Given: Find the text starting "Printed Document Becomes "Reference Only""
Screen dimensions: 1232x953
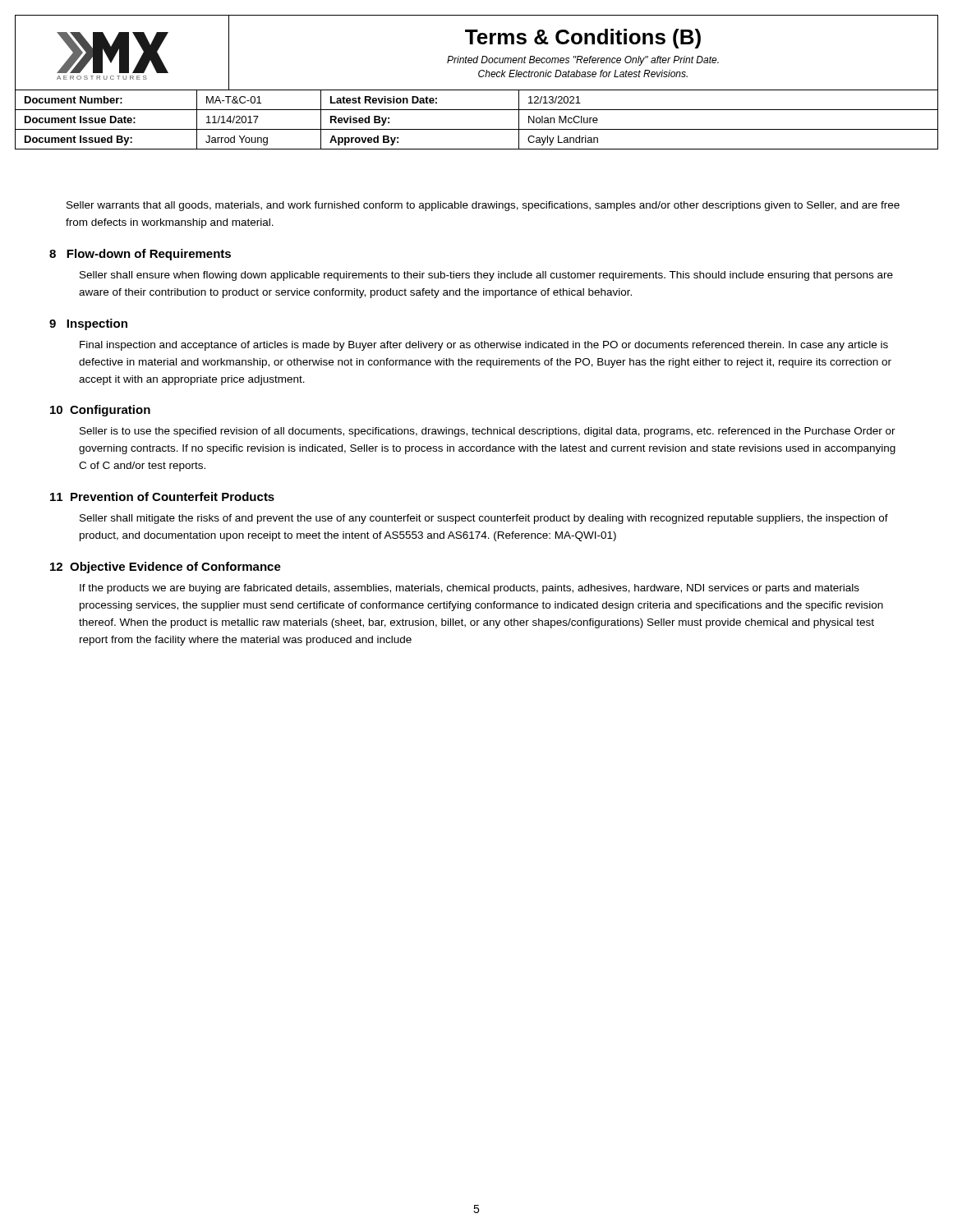Looking at the screenshot, I should (x=583, y=67).
